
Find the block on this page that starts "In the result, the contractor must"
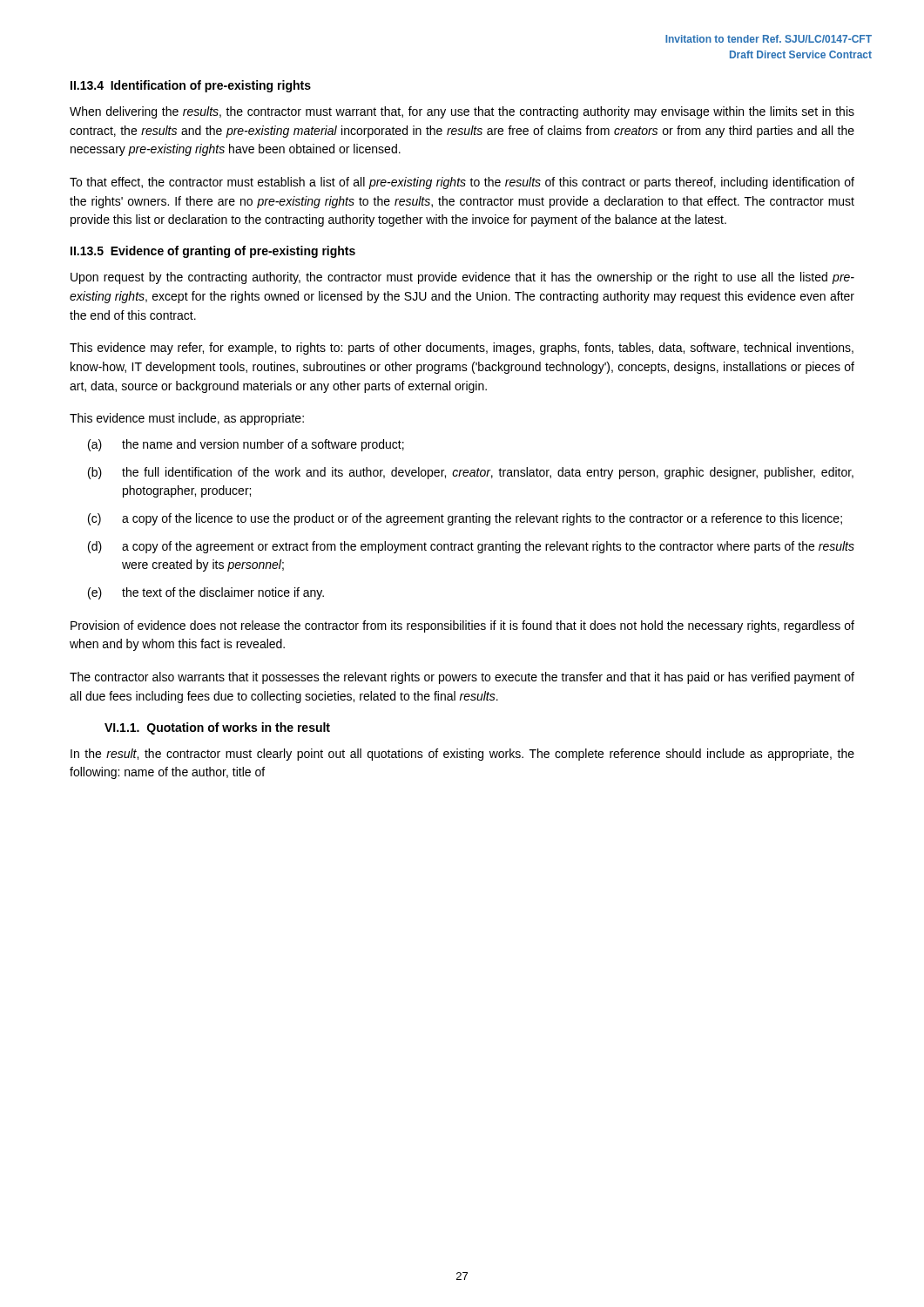point(462,763)
